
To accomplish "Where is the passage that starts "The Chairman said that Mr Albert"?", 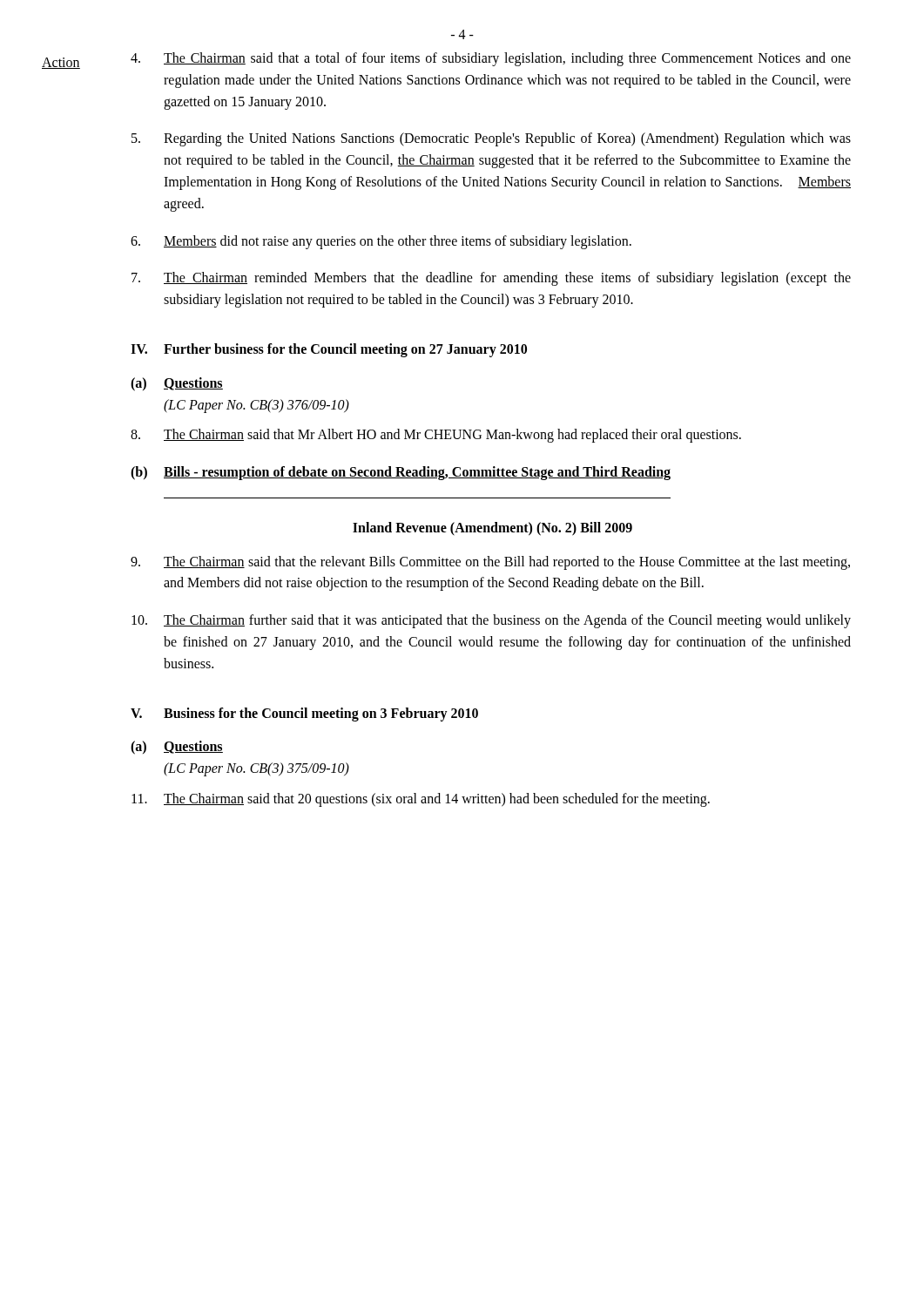I will [491, 435].
